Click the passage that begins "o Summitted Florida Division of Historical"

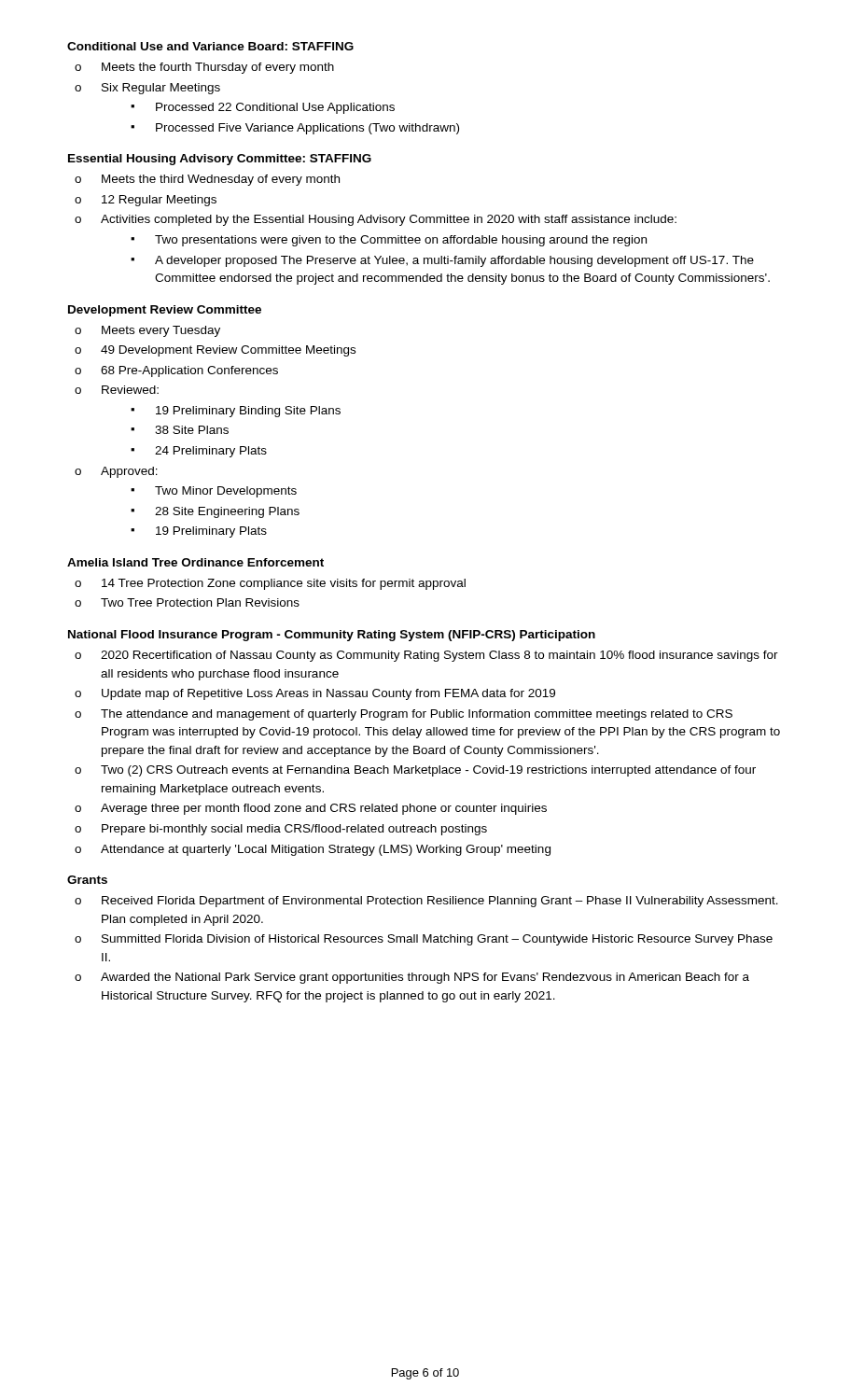pyautogui.click(x=425, y=948)
